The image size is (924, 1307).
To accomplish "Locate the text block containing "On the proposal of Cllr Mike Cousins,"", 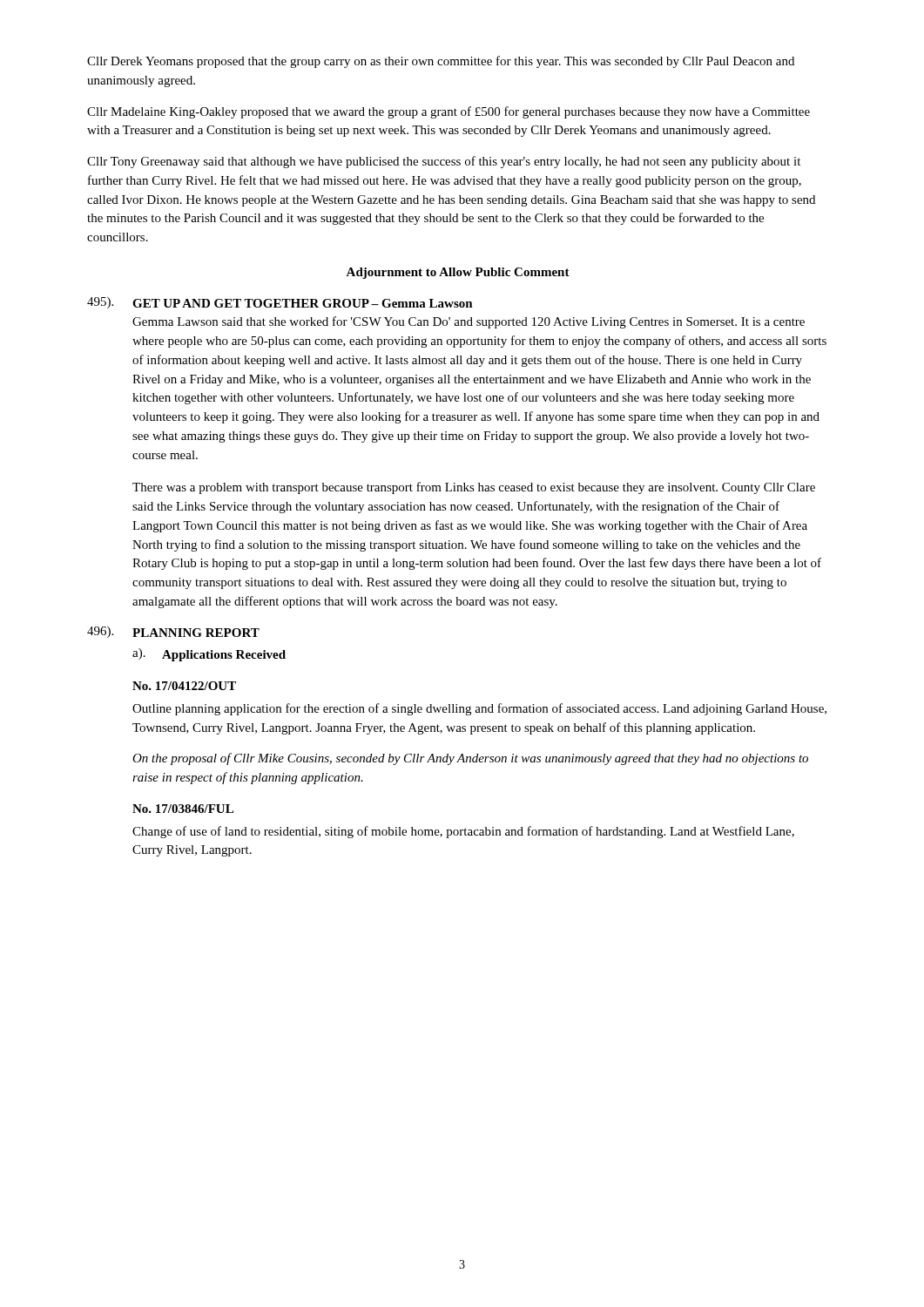I will tap(480, 769).
